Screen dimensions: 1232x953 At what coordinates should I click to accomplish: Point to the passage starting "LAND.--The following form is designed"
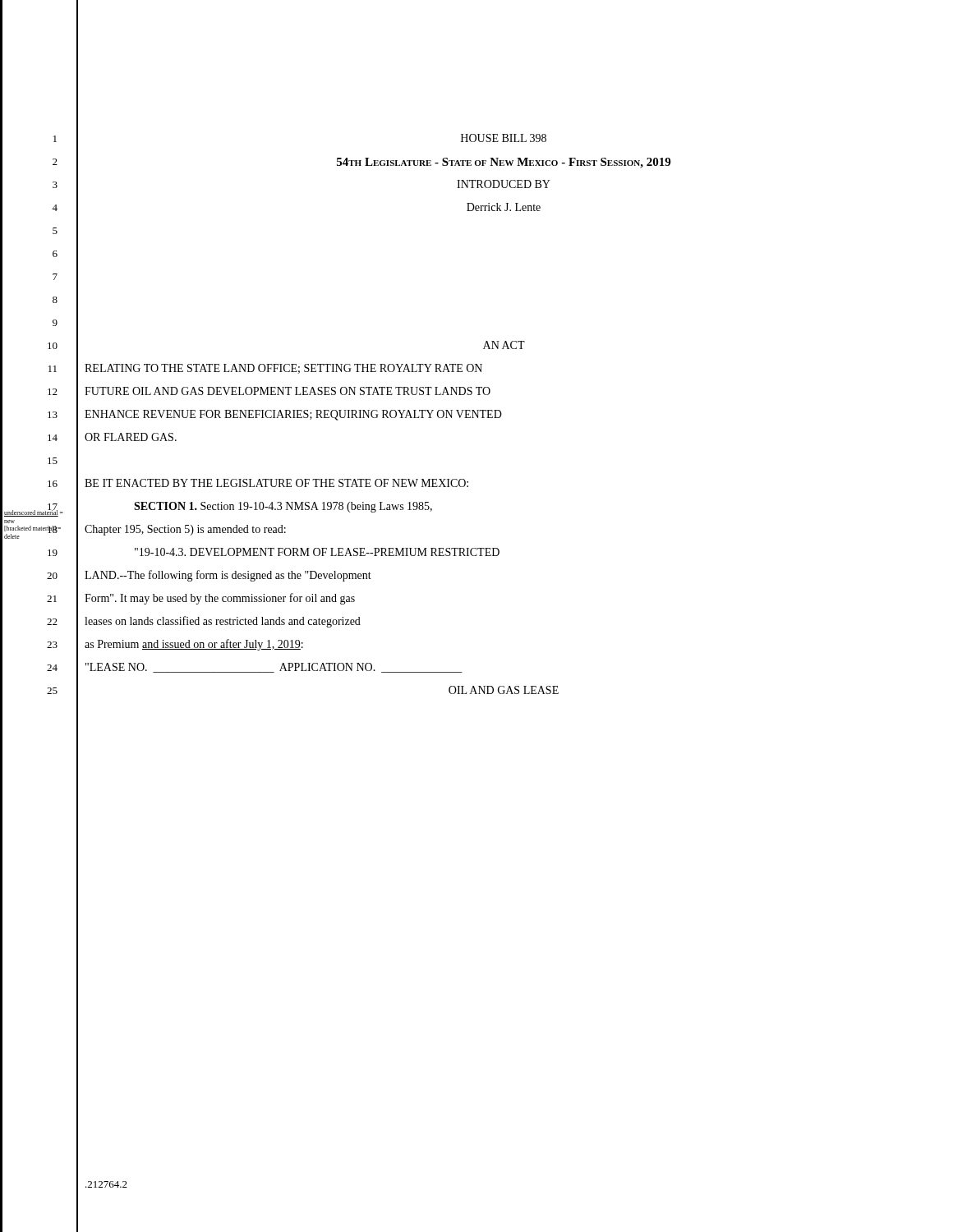coord(228,575)
